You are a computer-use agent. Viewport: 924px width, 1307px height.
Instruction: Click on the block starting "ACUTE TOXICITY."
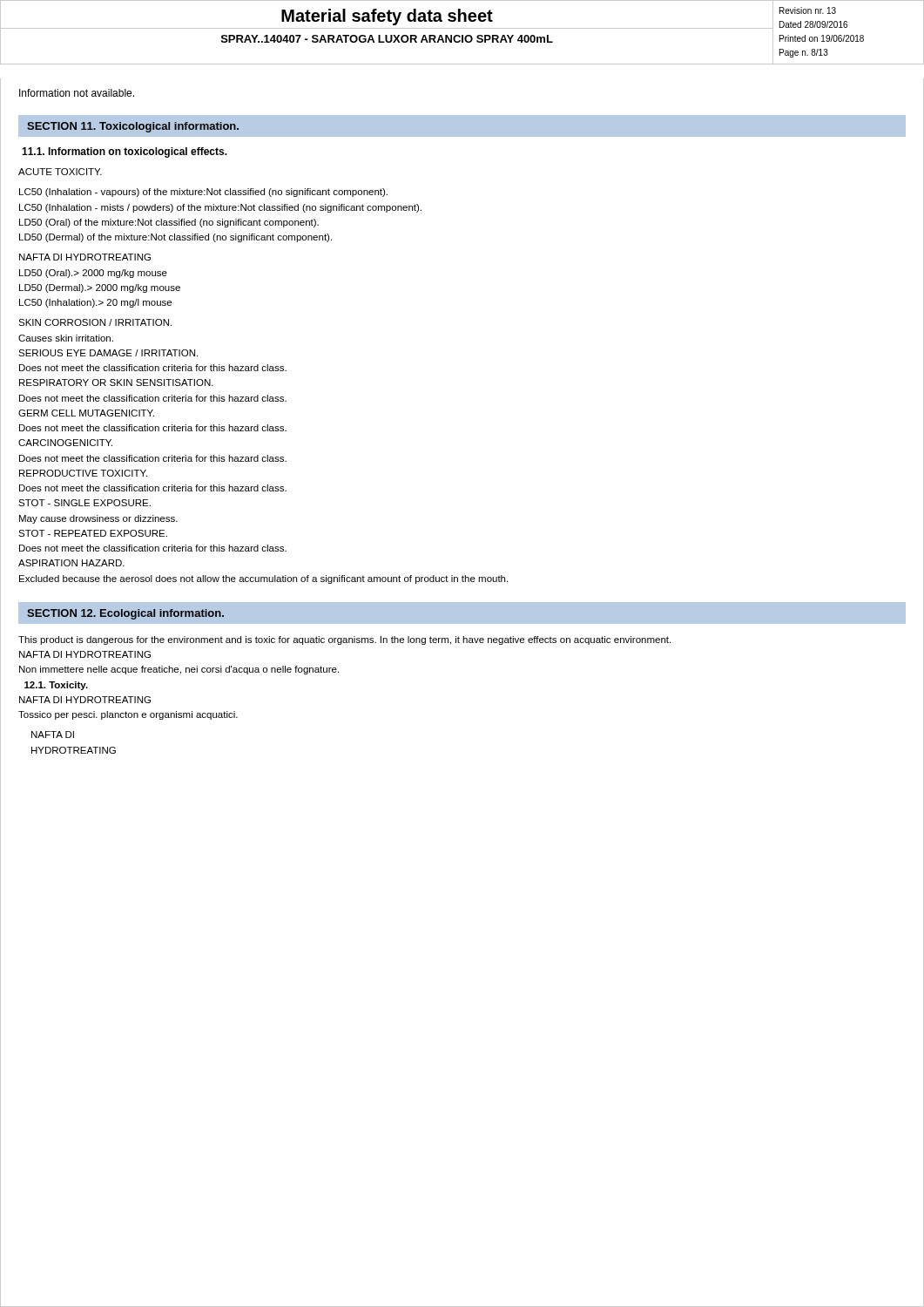tap(60, 172)
